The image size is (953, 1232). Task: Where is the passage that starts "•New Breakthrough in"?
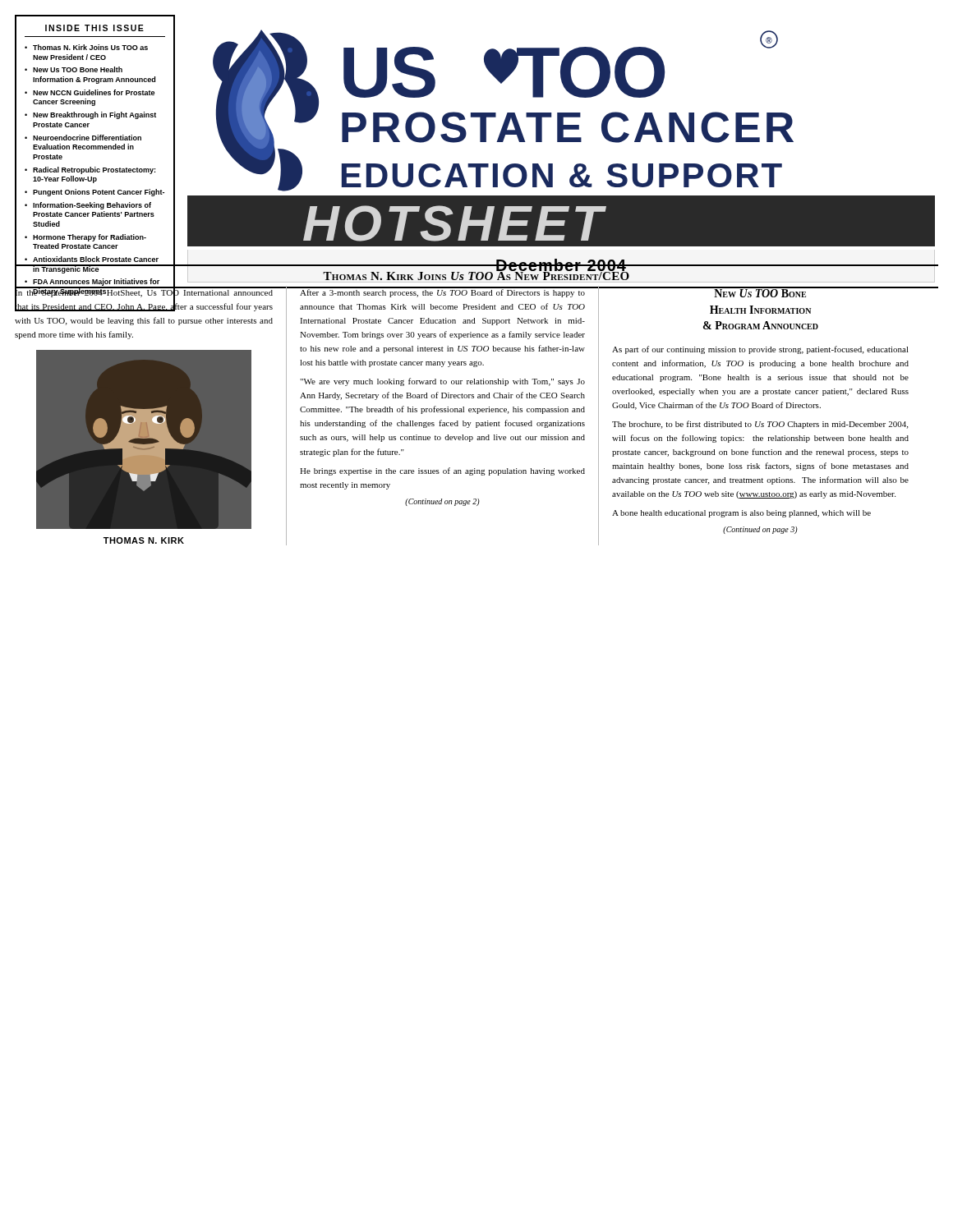[90, 120]
